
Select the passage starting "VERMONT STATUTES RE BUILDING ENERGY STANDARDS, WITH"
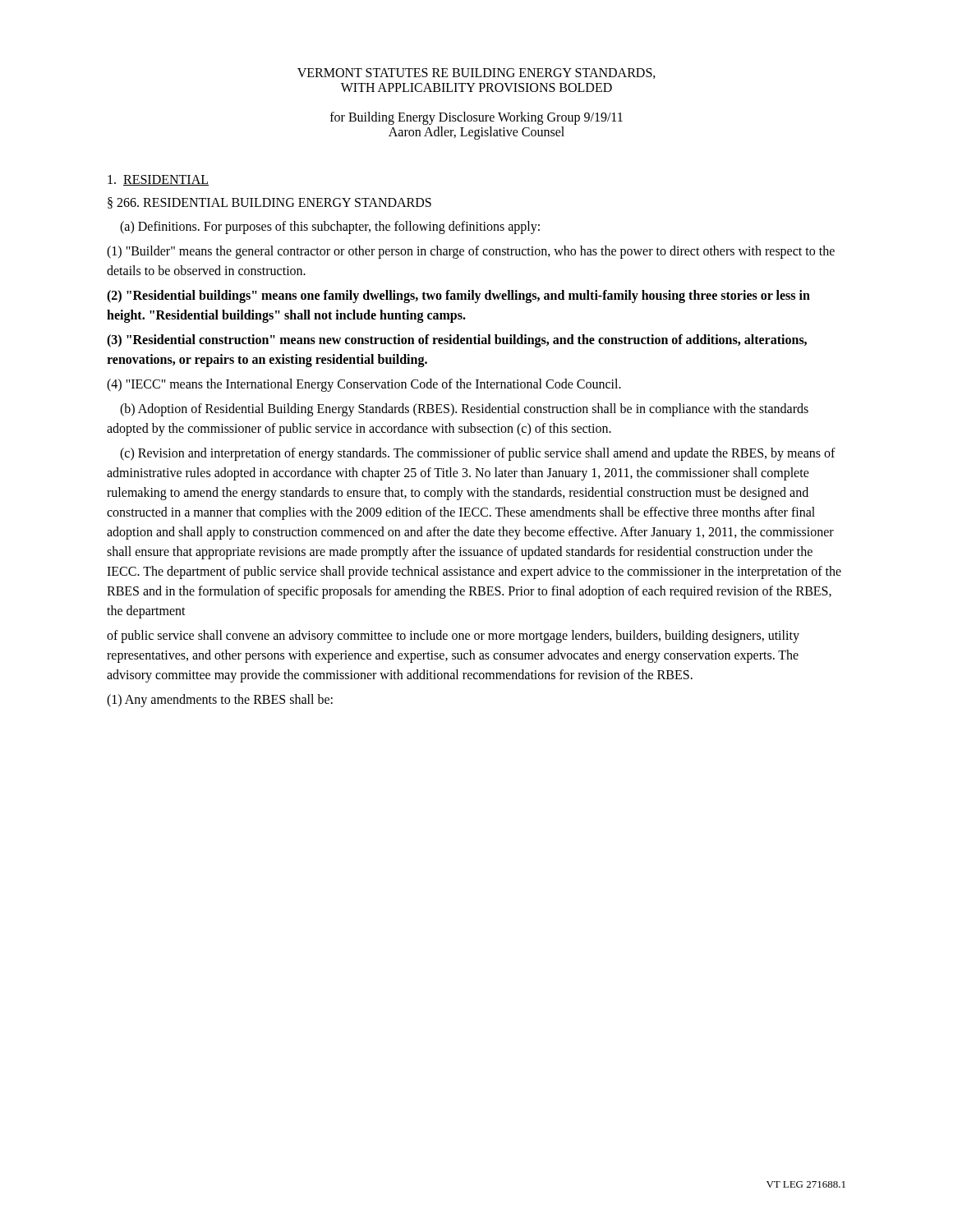point(476,80)
